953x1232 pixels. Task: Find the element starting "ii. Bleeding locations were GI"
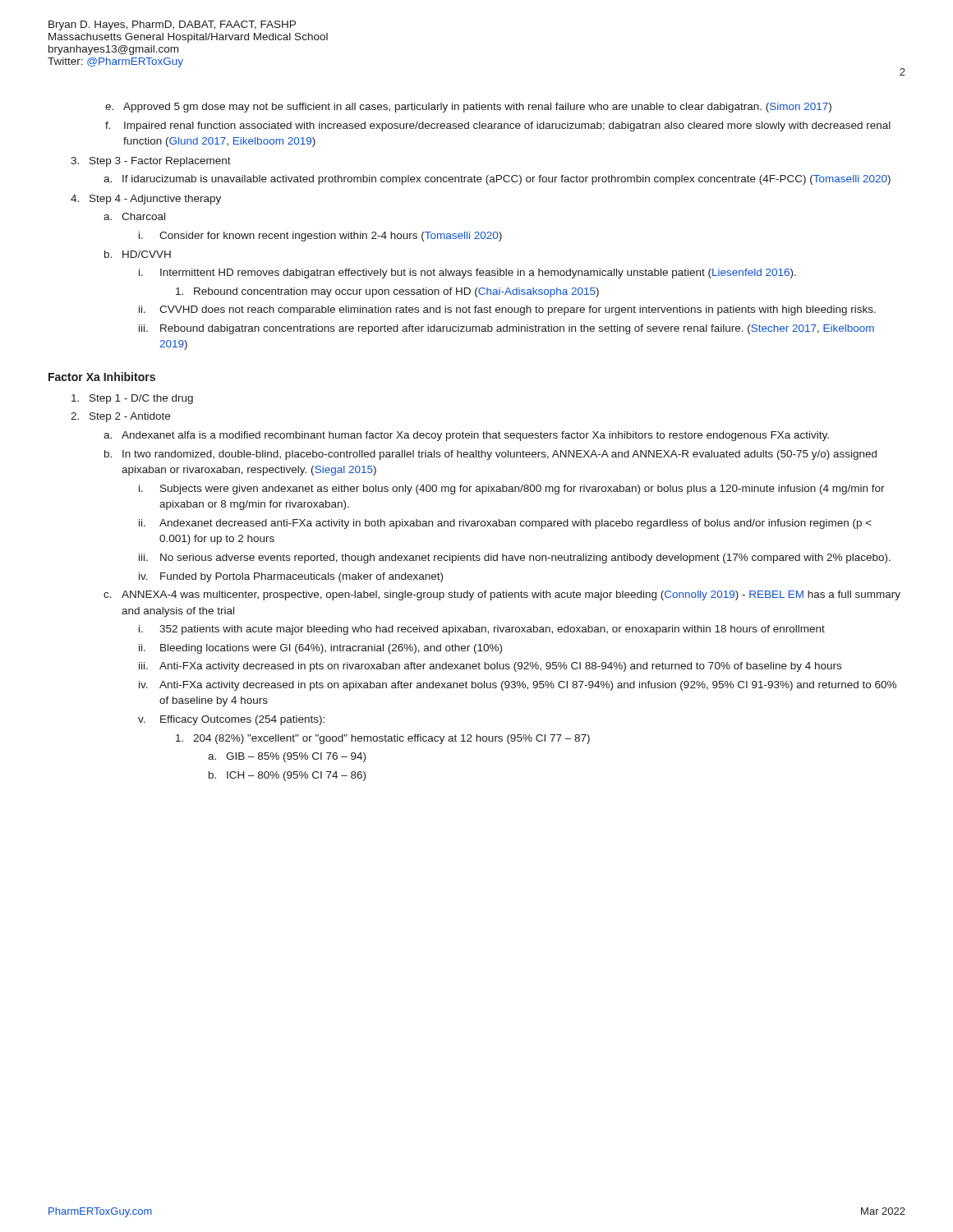click(x=320, y=649)
